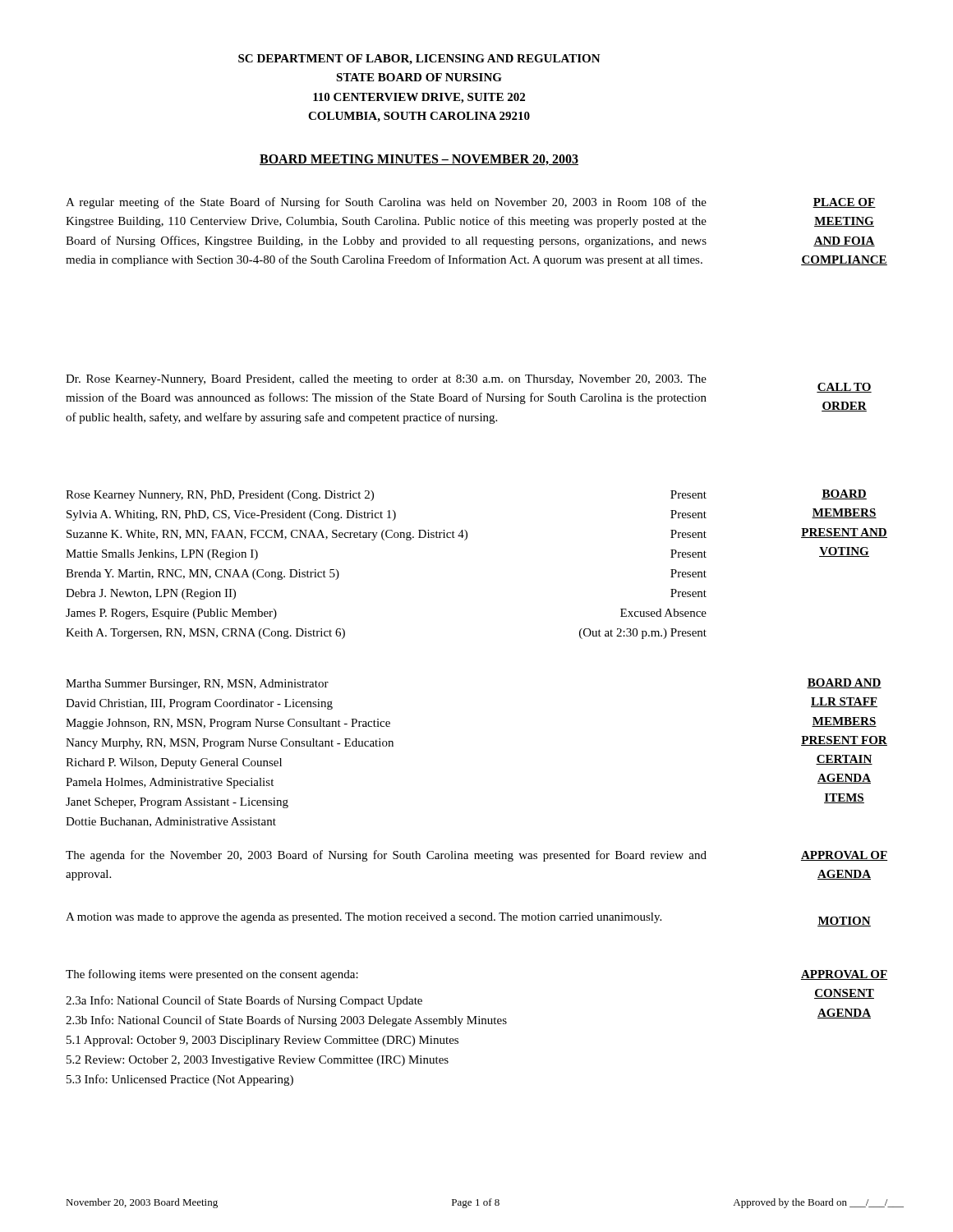Point to the region starting "Martha Summer Bursinger, RN, MSN, Administrator David"
The height and width of the screenshot is (1232, 953).
(230, 752)
